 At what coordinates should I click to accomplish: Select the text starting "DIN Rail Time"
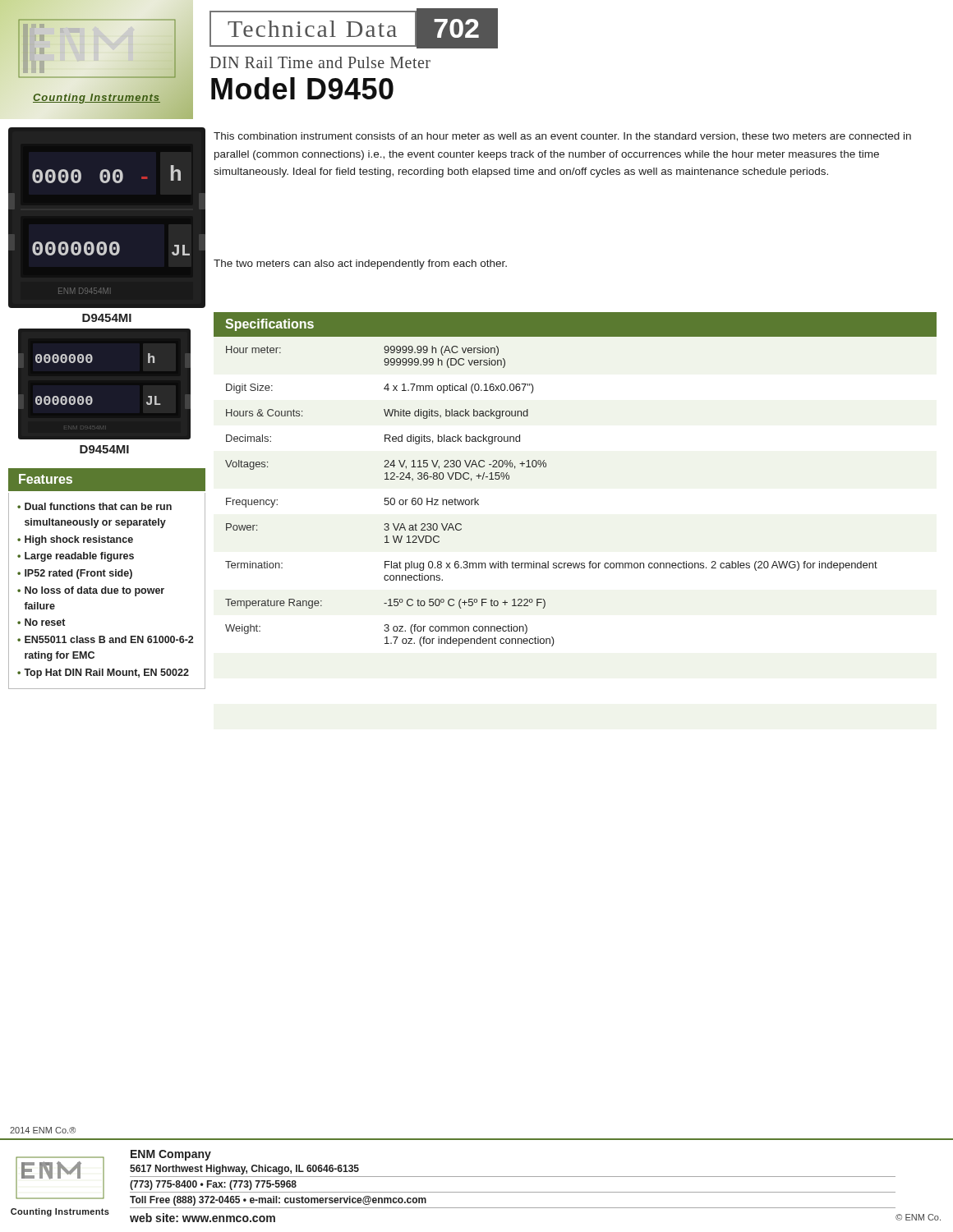[320, 80]
